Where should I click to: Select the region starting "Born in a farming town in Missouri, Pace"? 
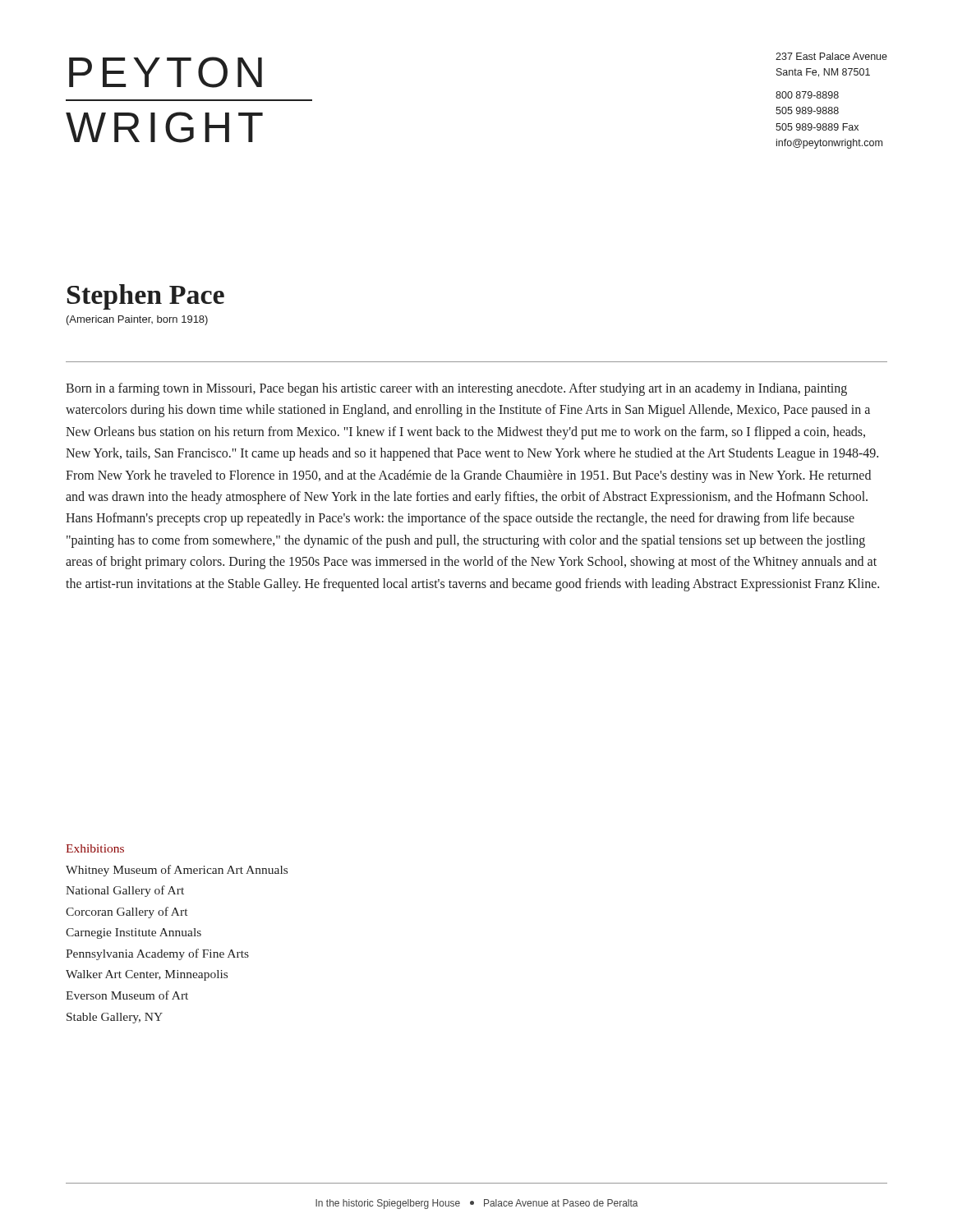tap(473, 486)
